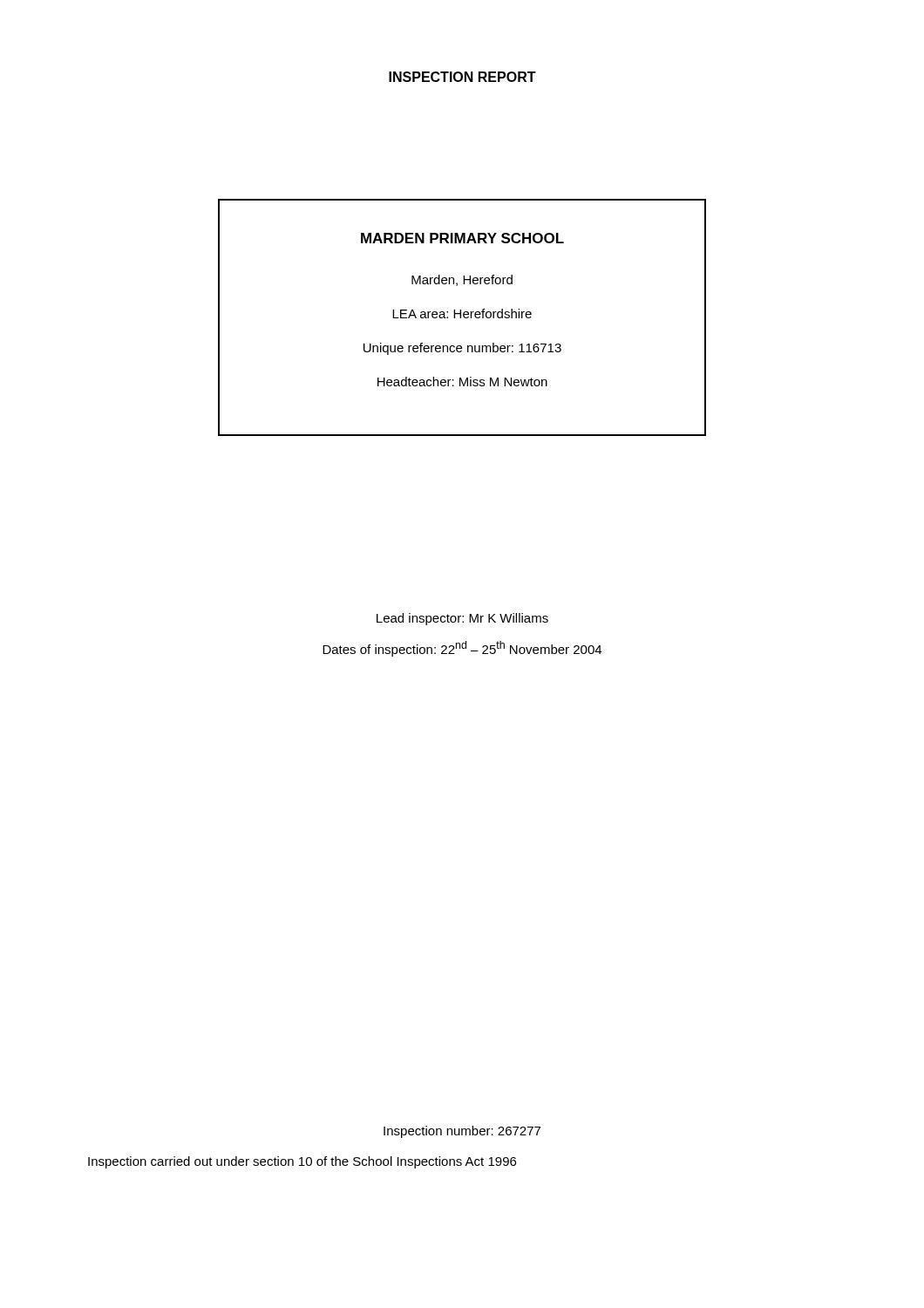Select the region starting "Unique reference number: 116713"
The image size is (924, 1308).
462,347
